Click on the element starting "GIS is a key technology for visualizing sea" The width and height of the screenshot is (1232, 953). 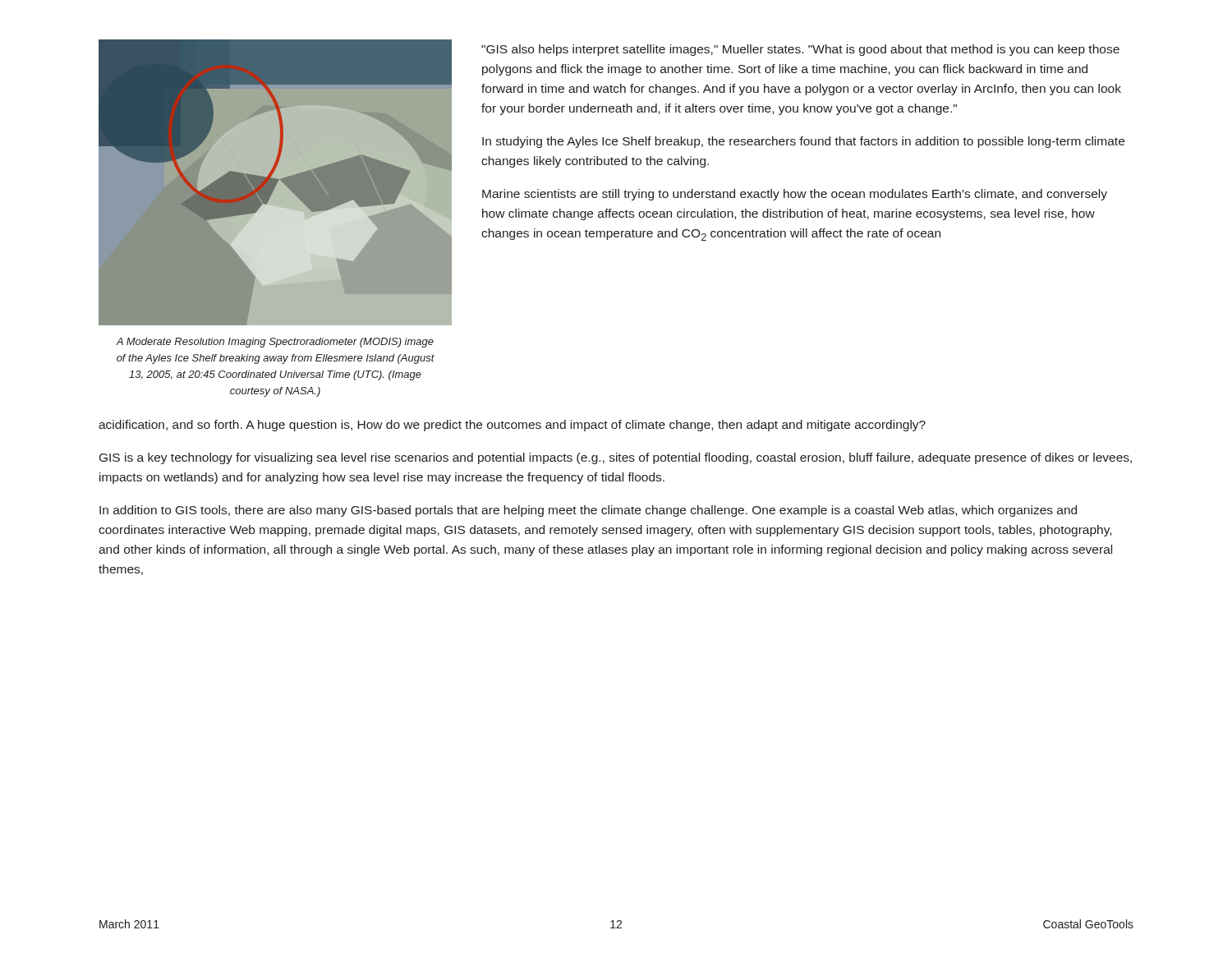click(616, 467)
